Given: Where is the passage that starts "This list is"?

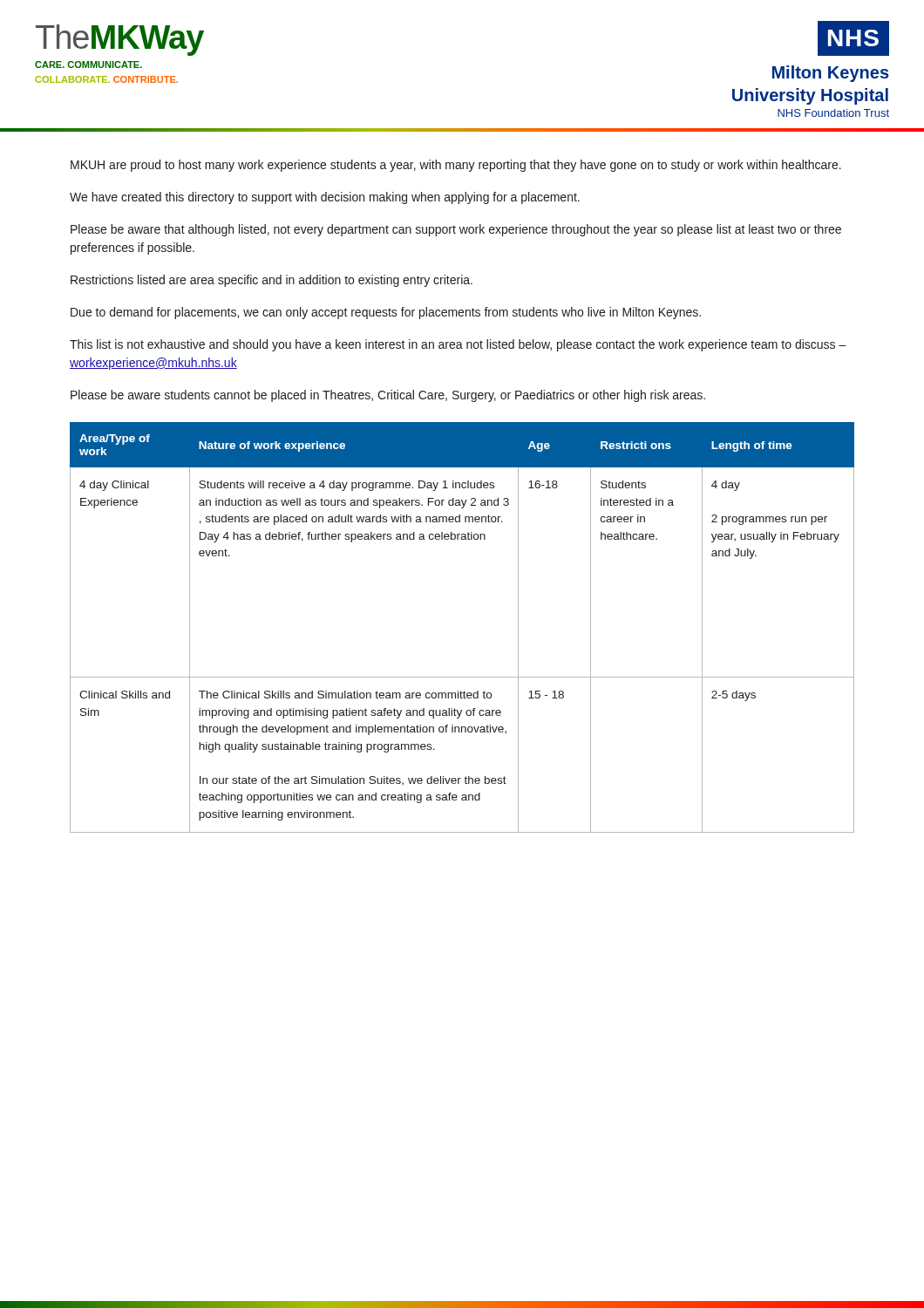Looking at the screenshot, I should click(x=462, y=354).
